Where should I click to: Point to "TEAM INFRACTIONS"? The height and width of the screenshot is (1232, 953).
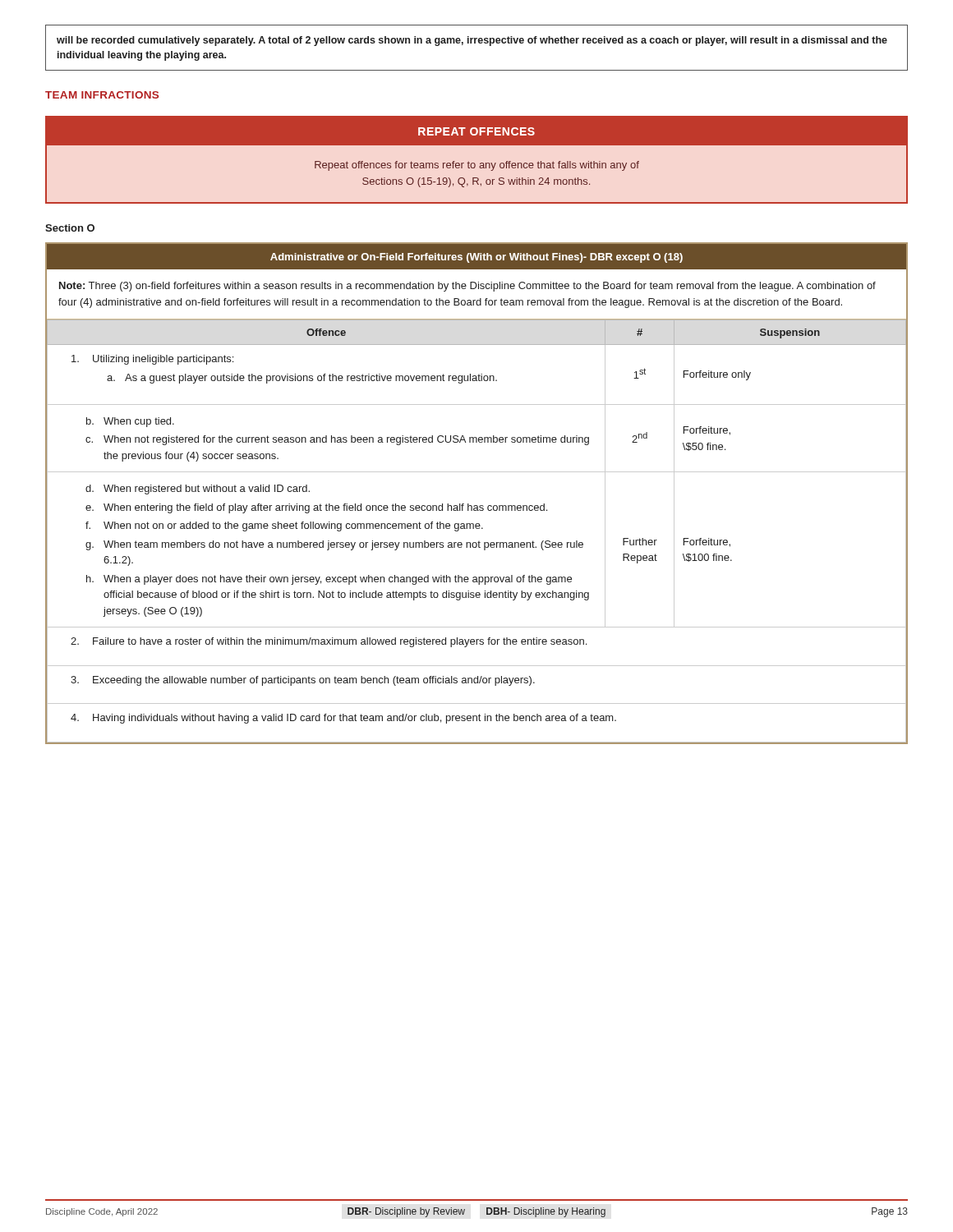pos(102,95)
